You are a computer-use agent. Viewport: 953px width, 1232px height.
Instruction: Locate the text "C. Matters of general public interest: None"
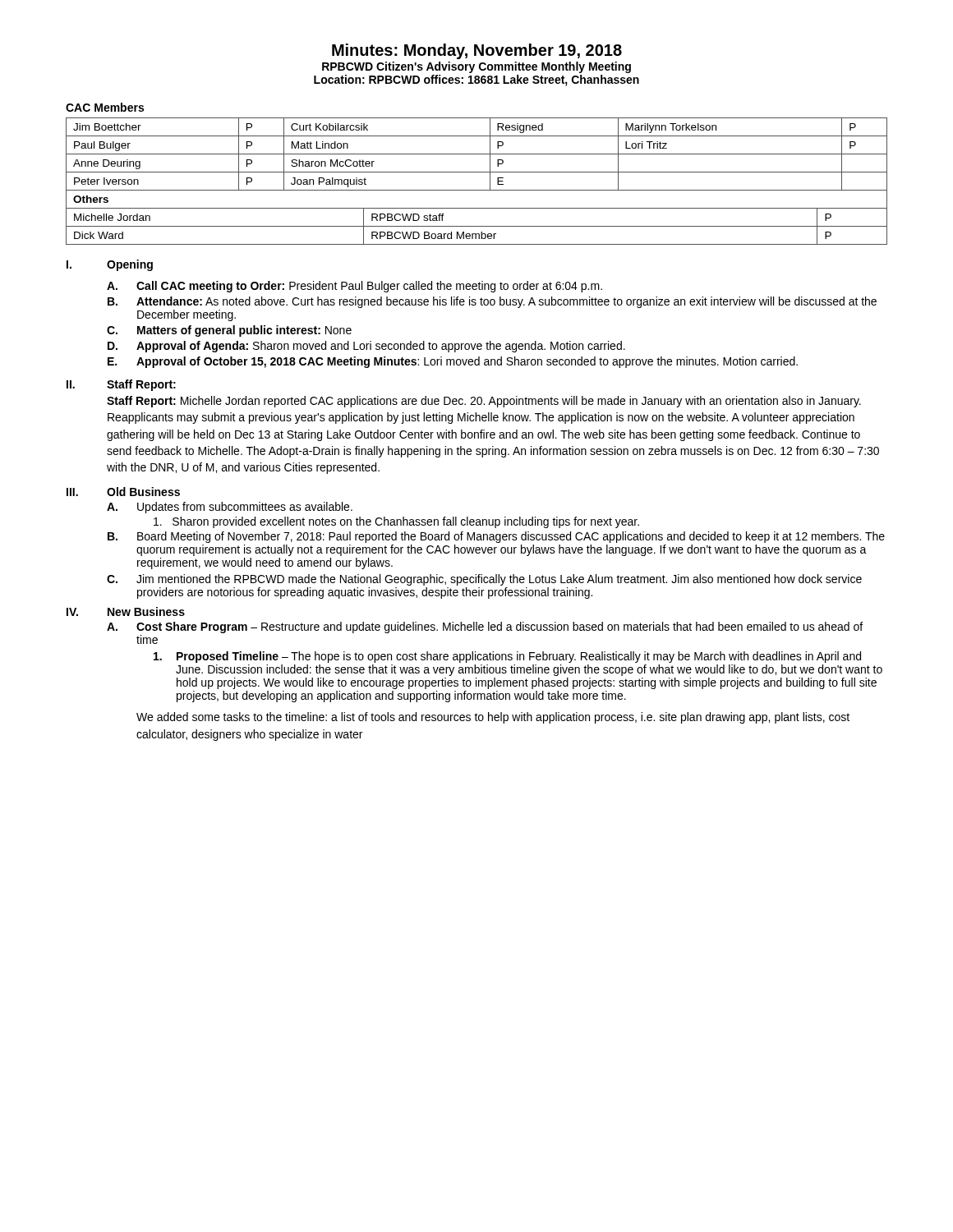[229, 331]
